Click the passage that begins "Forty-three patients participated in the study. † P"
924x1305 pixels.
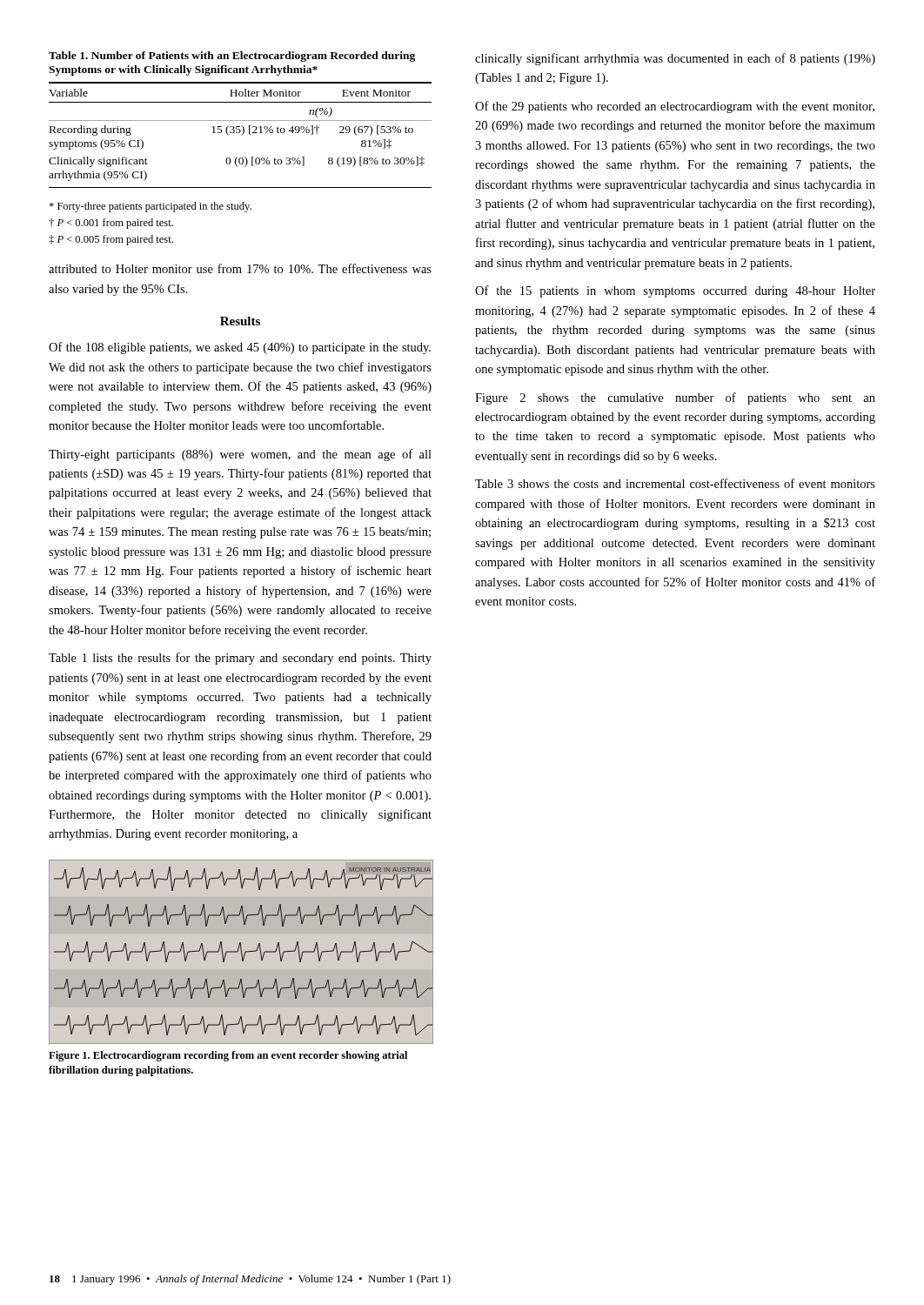coord(150,223)
